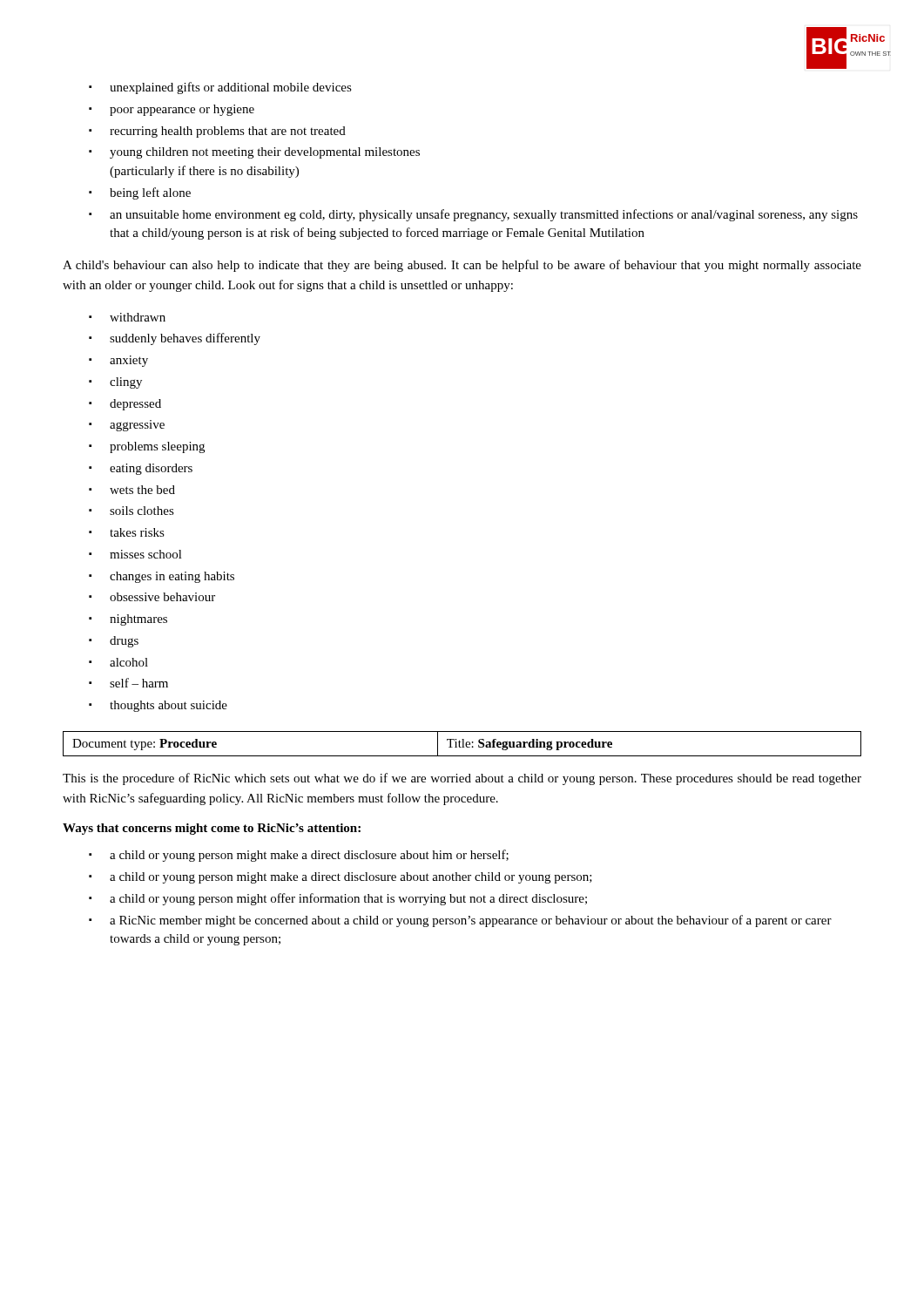
Task: Point to the element starting "young children not meeting their"
Action: [254, 153]
